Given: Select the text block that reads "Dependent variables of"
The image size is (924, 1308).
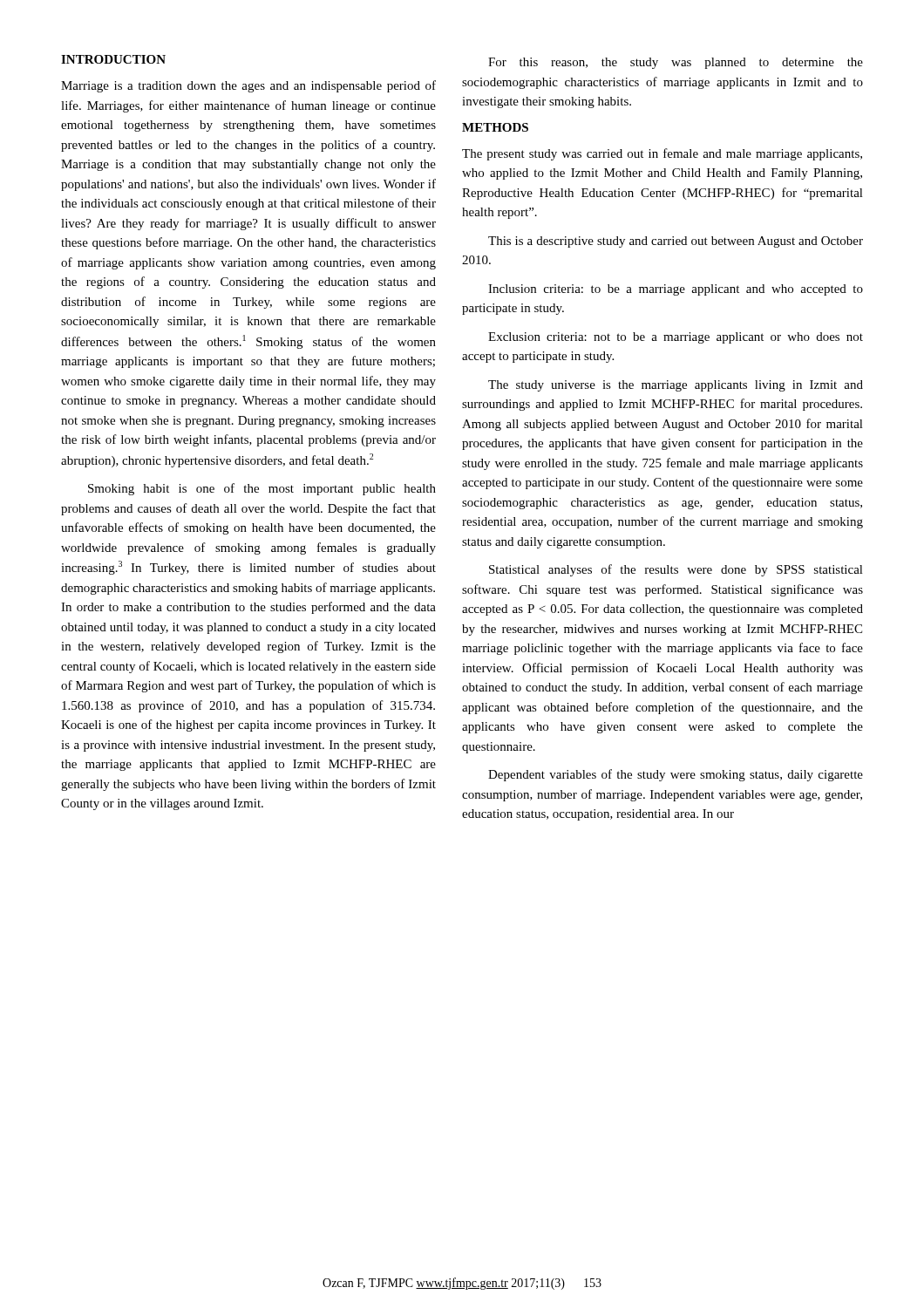Looking at the screenshot, I should (663, 794).
